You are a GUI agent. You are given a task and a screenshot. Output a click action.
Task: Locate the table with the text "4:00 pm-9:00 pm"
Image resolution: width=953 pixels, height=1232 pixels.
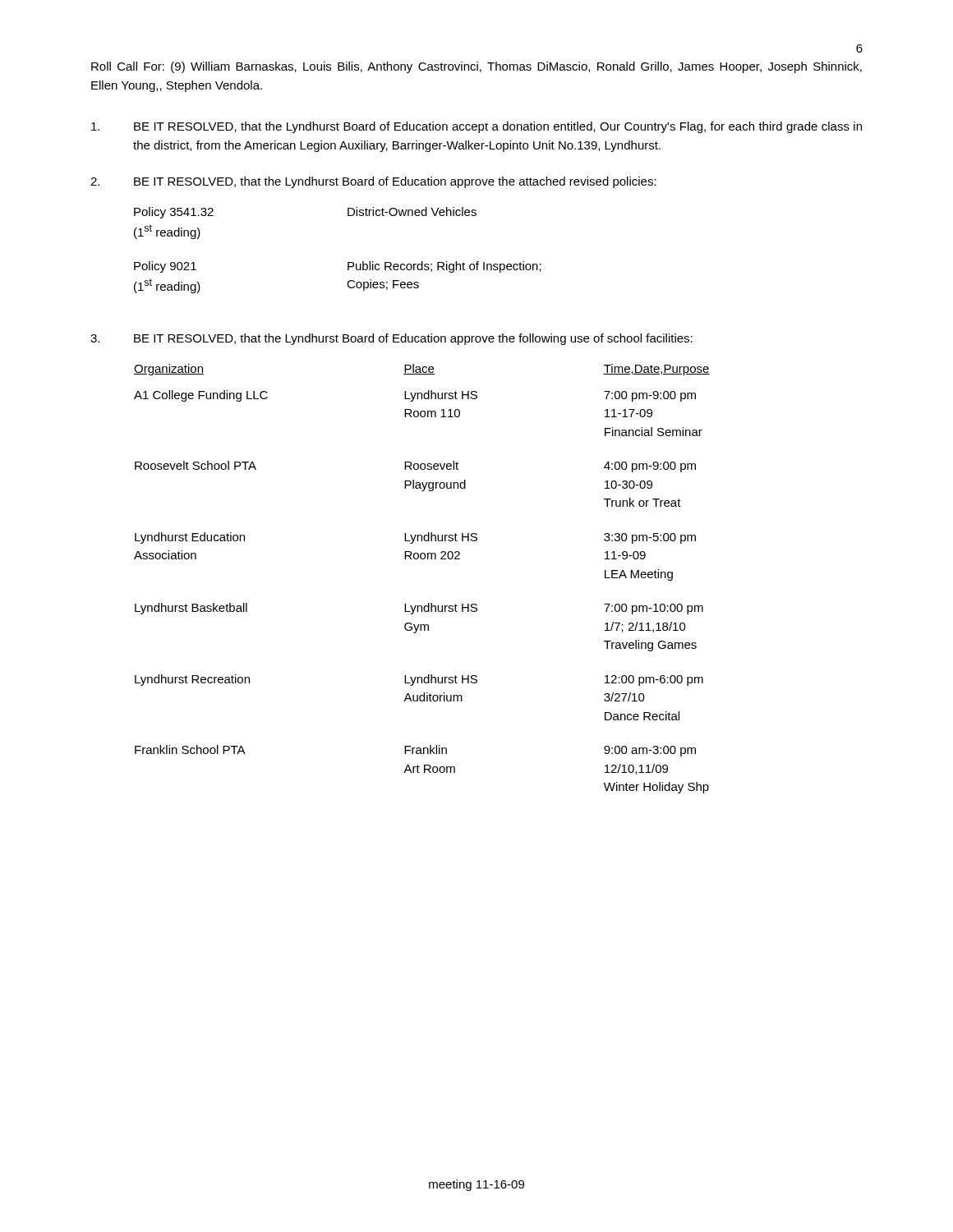498,585
